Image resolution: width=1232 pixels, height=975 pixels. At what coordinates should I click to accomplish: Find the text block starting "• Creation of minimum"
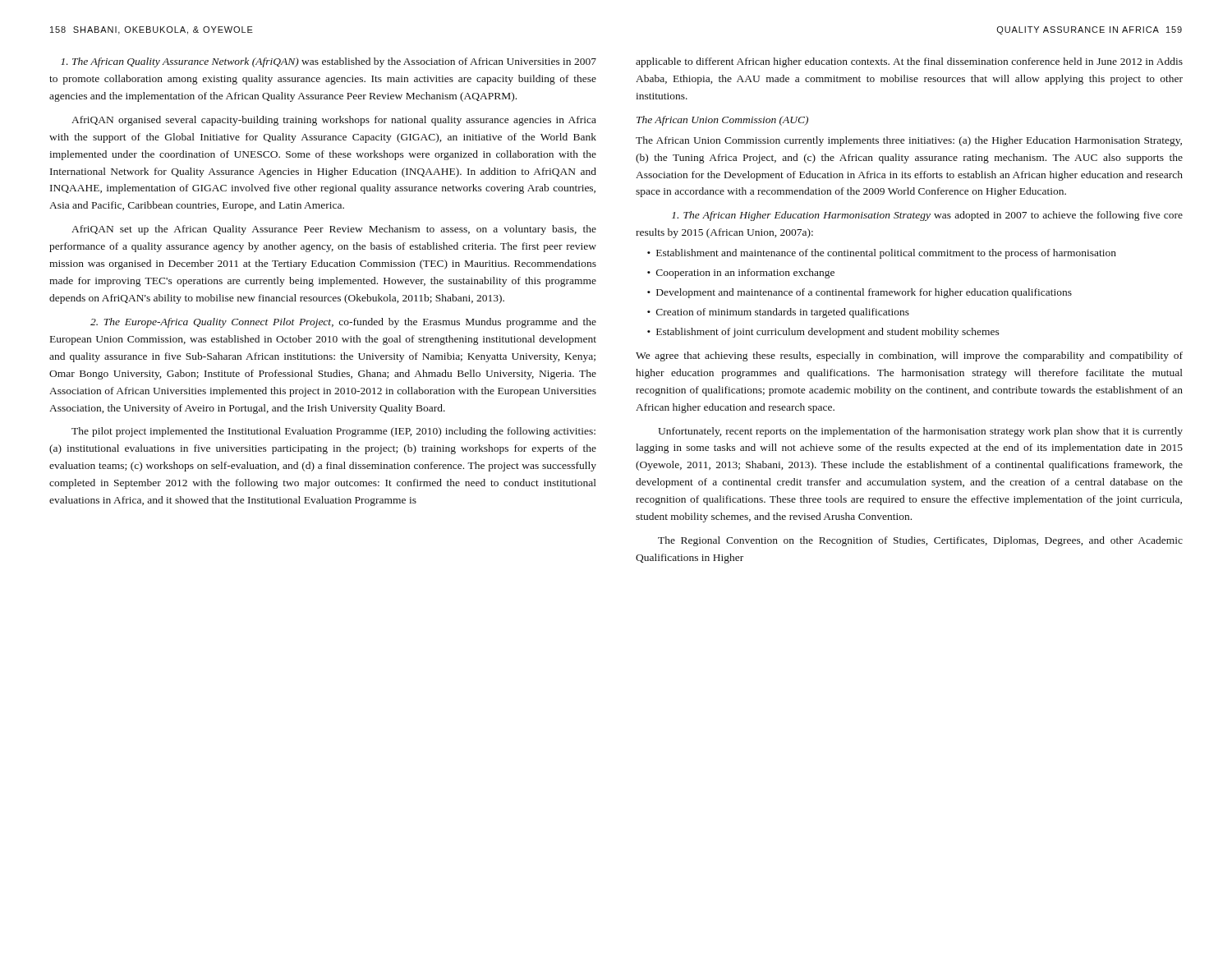click(915, 312)
